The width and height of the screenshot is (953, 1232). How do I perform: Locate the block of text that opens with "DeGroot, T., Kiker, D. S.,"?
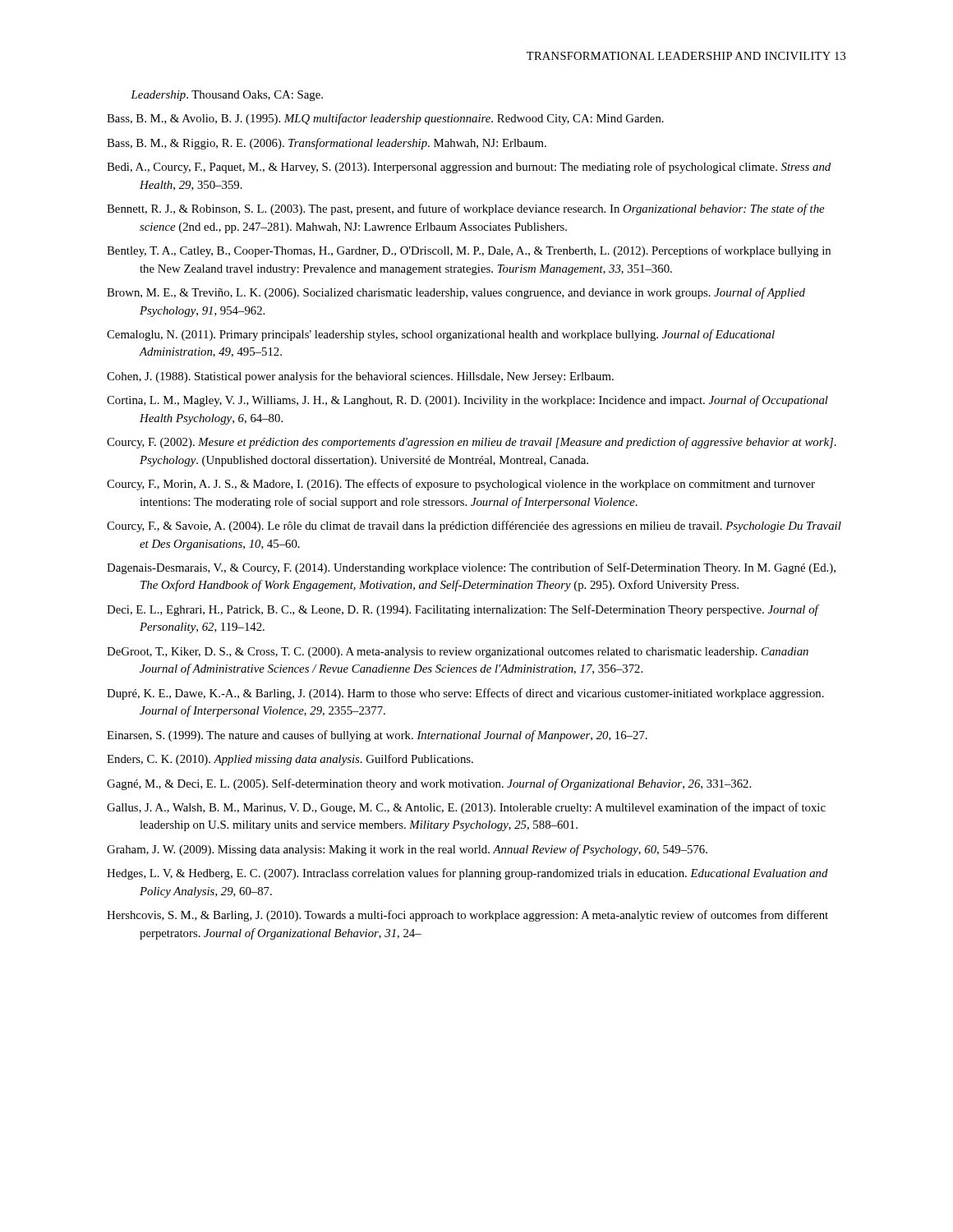(x=458, y=660)
